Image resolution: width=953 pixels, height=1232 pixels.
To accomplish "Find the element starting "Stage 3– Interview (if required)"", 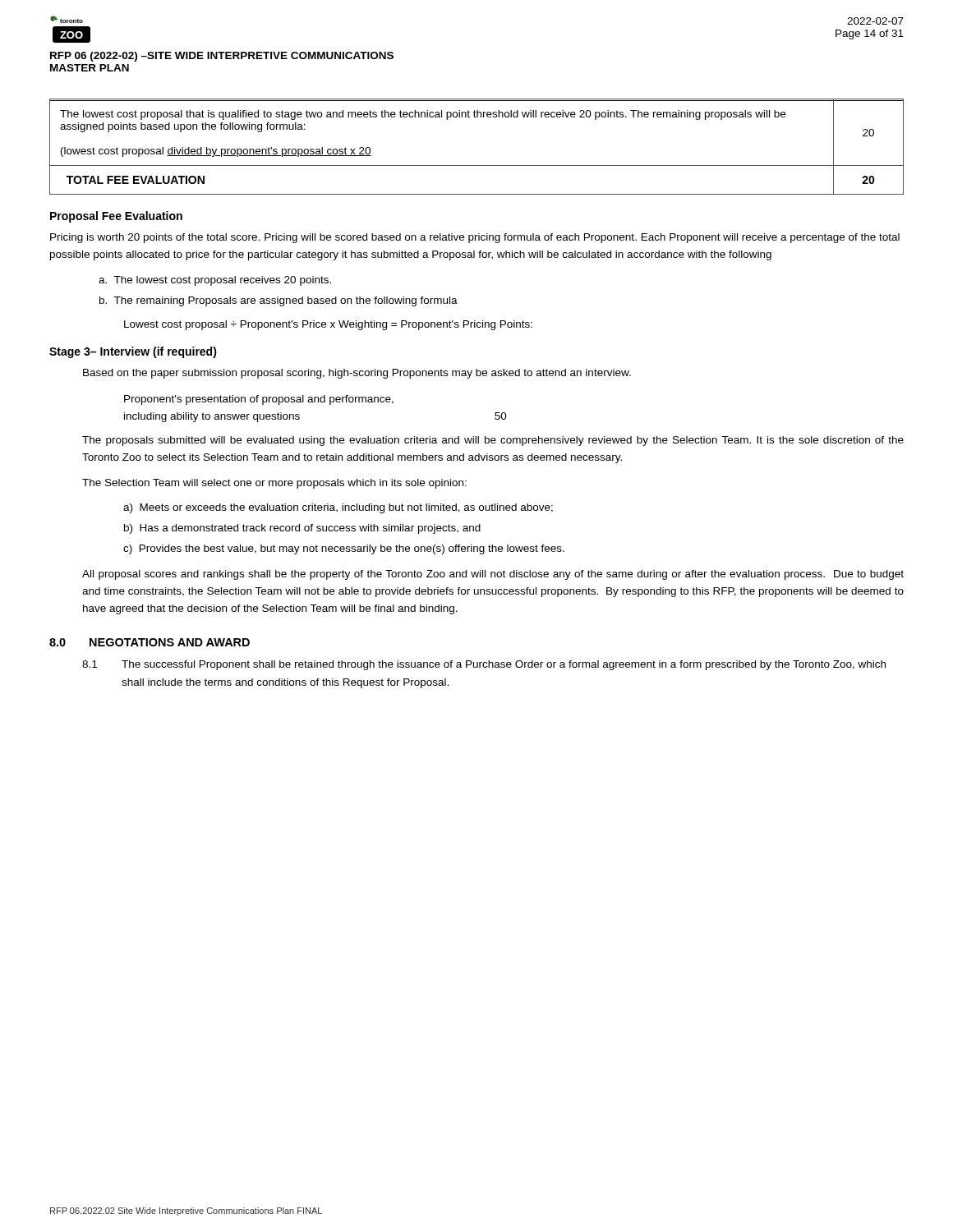I will click(x=133, y=351).
